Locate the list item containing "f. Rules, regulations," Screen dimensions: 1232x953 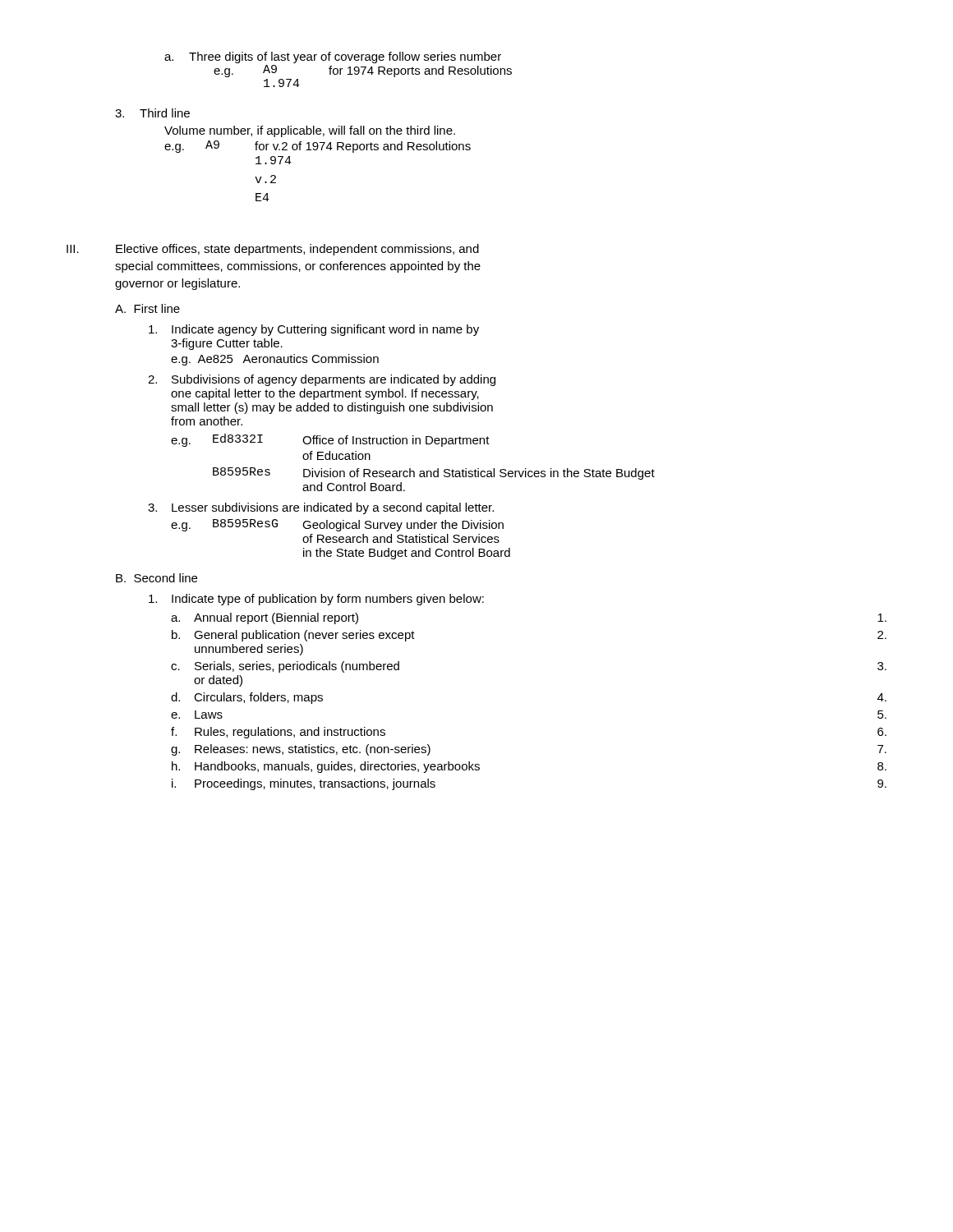pos(290,732)
